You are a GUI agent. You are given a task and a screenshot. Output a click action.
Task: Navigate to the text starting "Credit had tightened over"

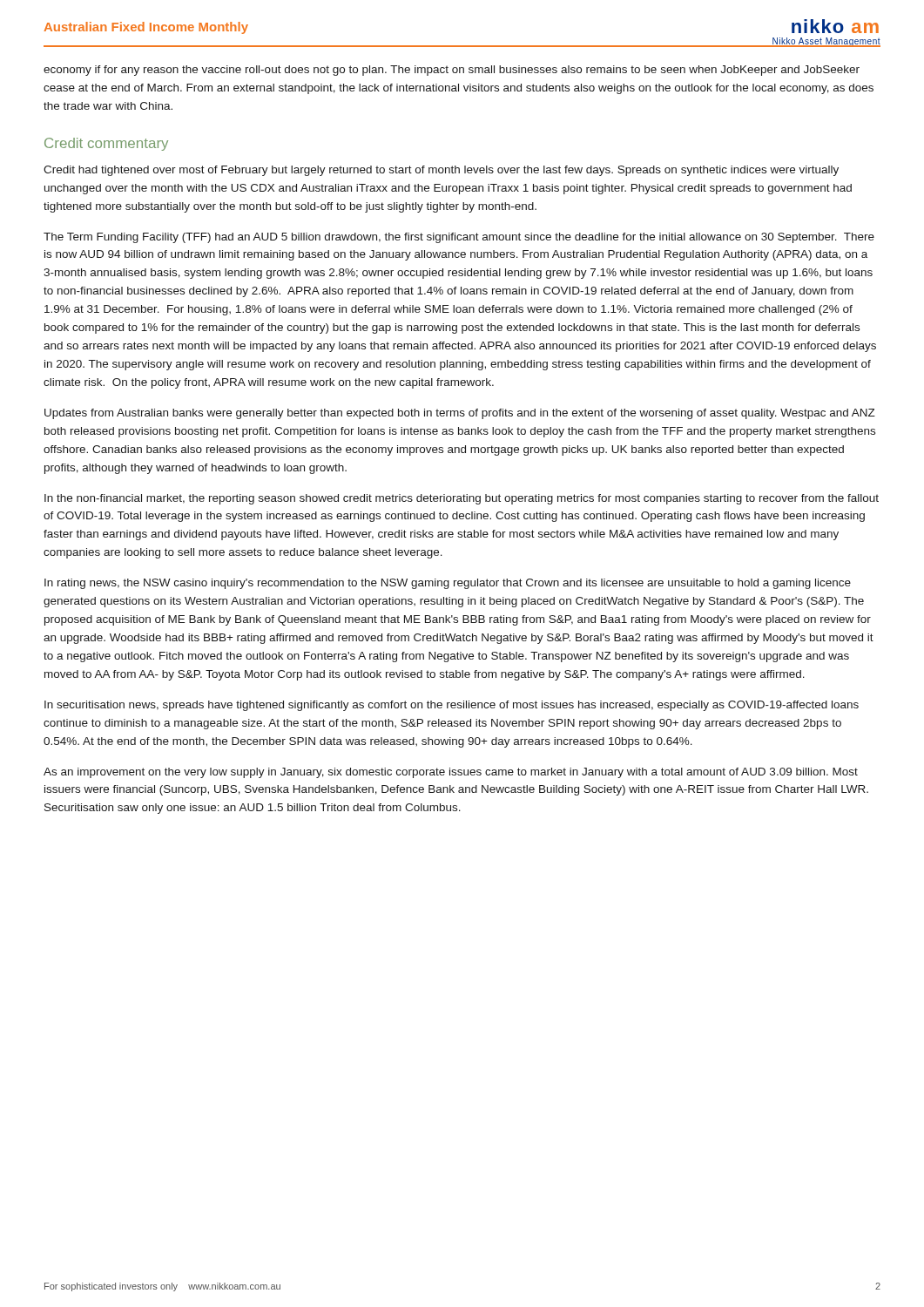(x=448, y=187)
